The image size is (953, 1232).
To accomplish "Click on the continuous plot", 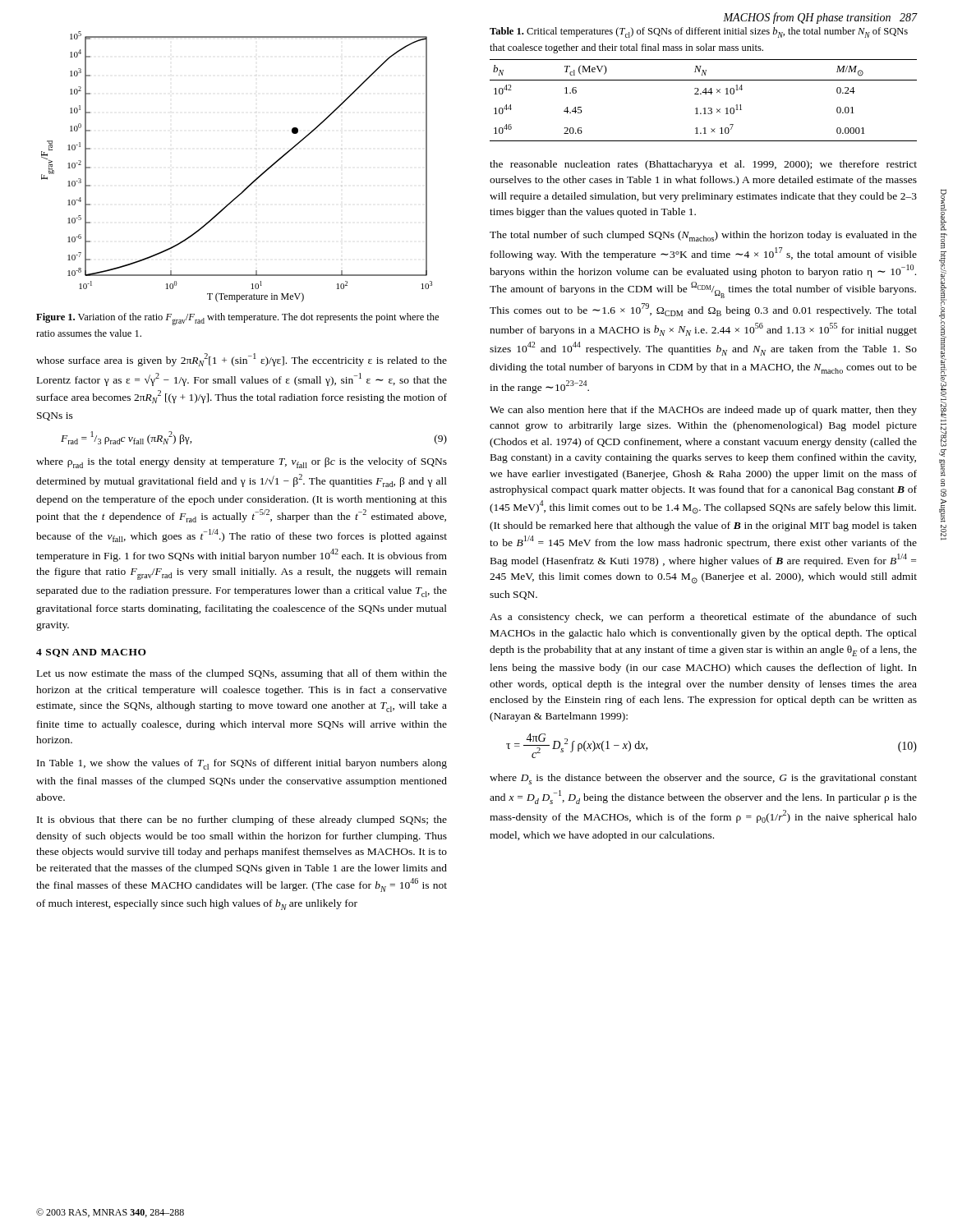I will (x=242, y=166).
